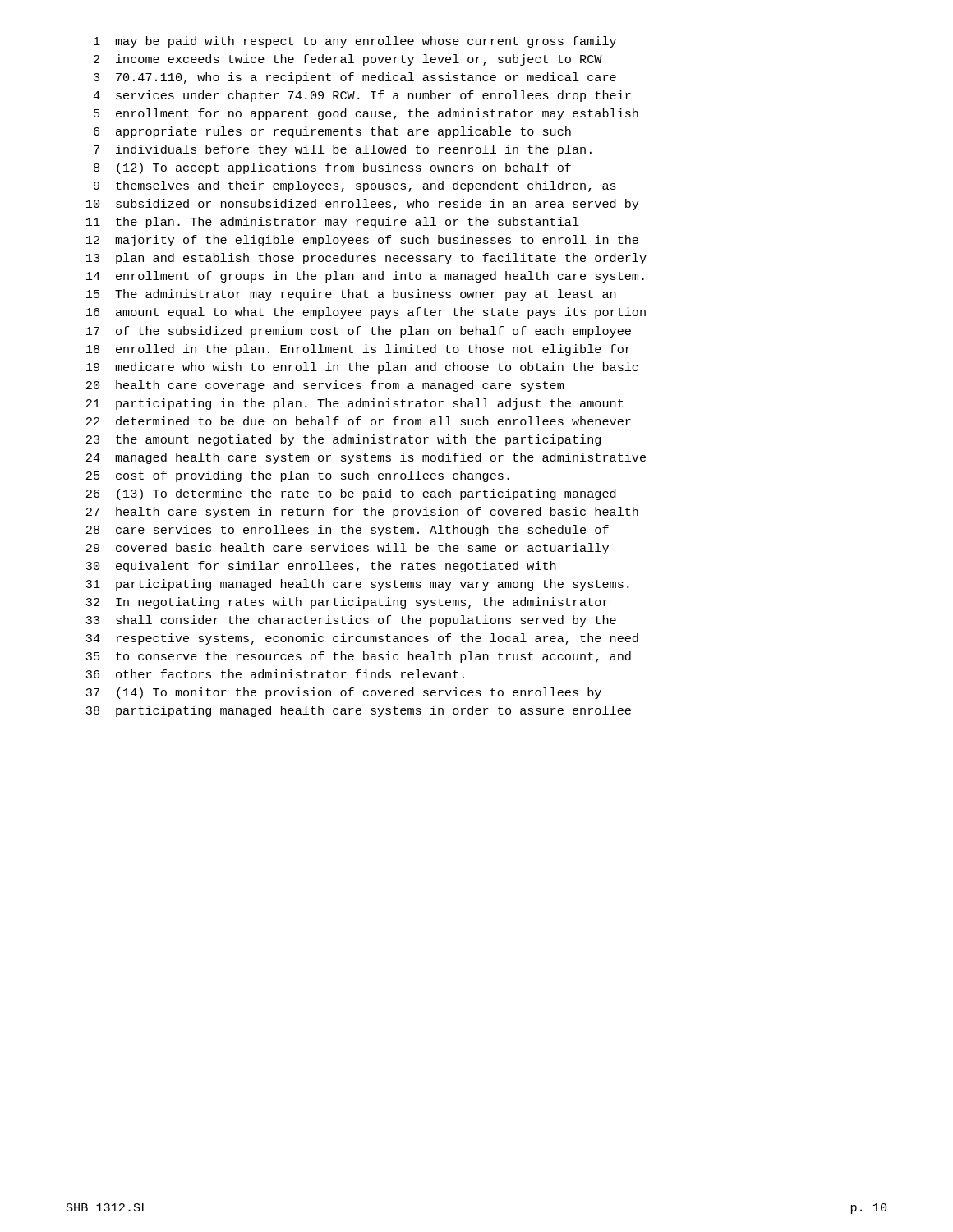The width and height of the screenshot is (953, 1232).
Task: Locate the list item with the text "8 (12) To accept applications from business owners"
Action: 476,322
